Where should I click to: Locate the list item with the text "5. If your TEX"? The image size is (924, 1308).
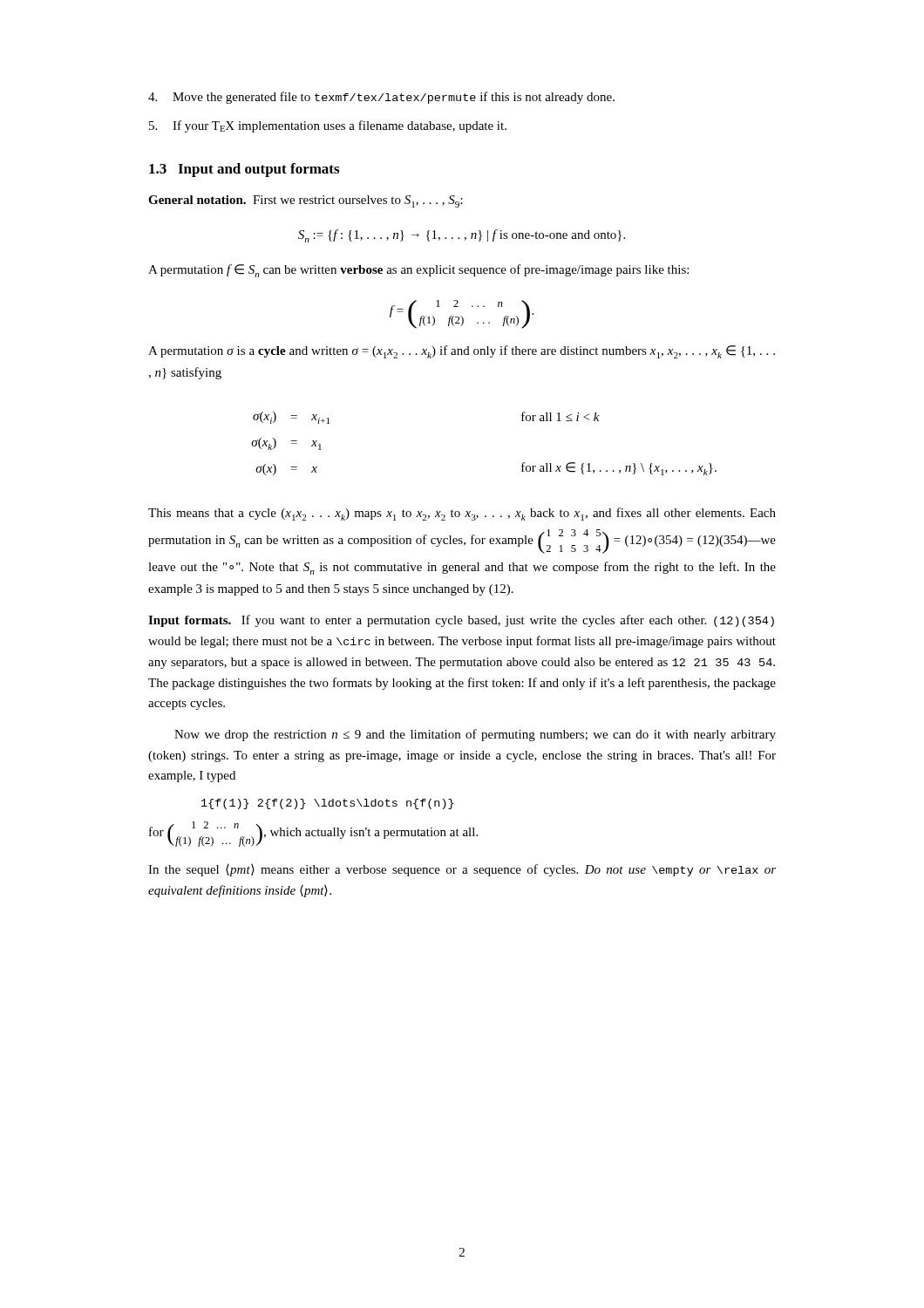462,126
